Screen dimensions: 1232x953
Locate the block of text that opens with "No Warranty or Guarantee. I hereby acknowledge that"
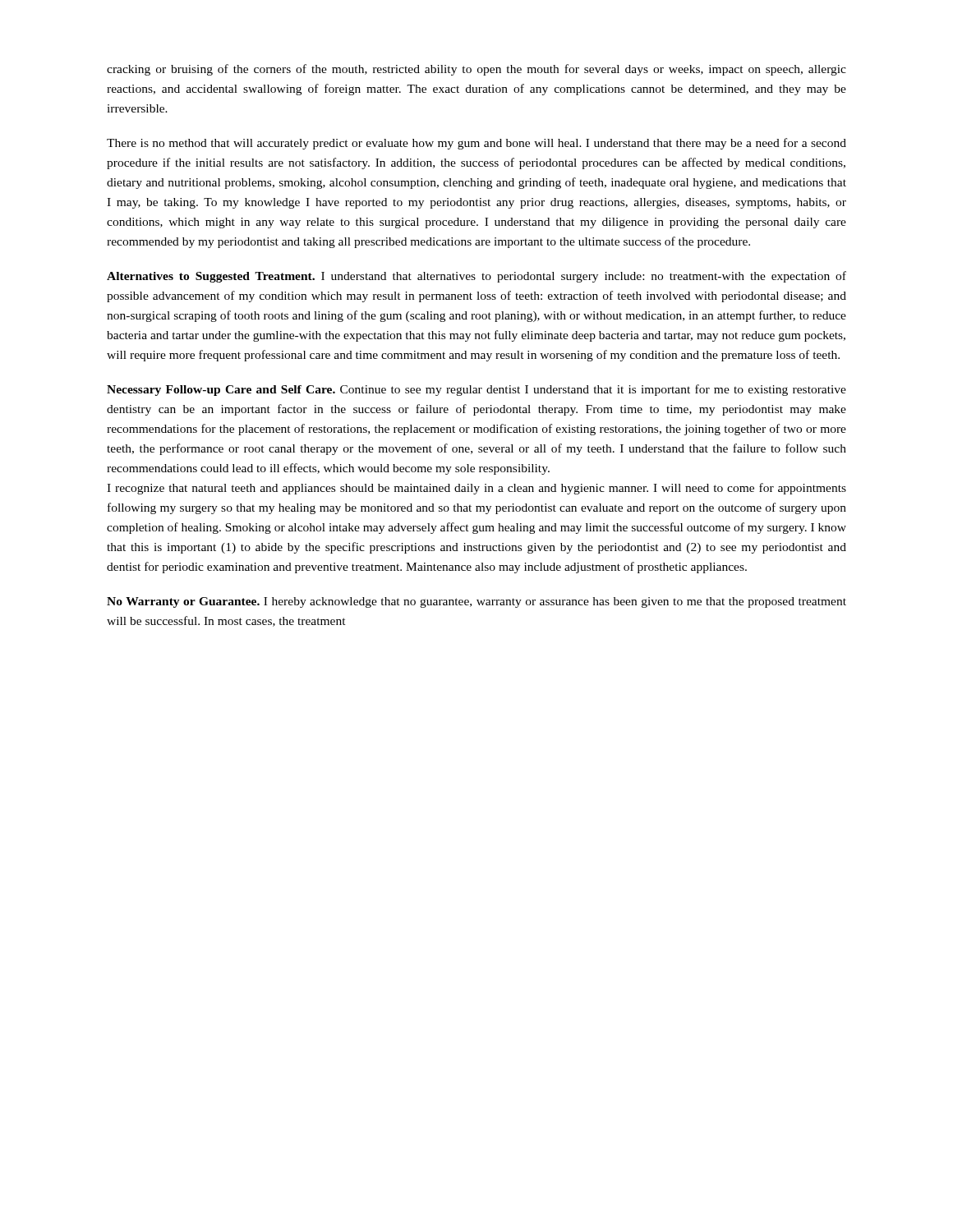[x=476, y=611]
